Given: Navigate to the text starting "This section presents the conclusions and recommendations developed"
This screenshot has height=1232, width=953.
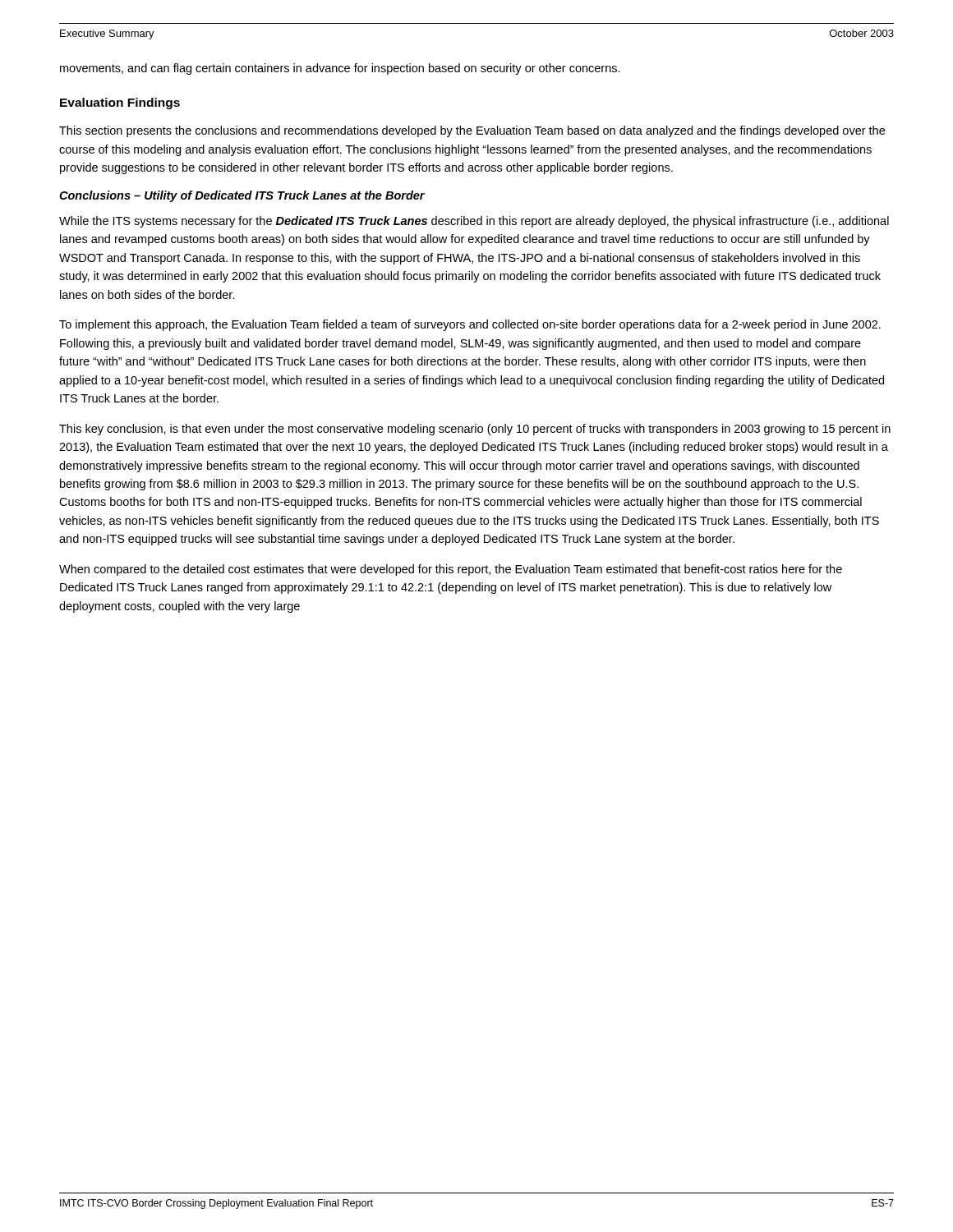Looking at the screenshot, I should pyautogui.click(x=472, y=149).
